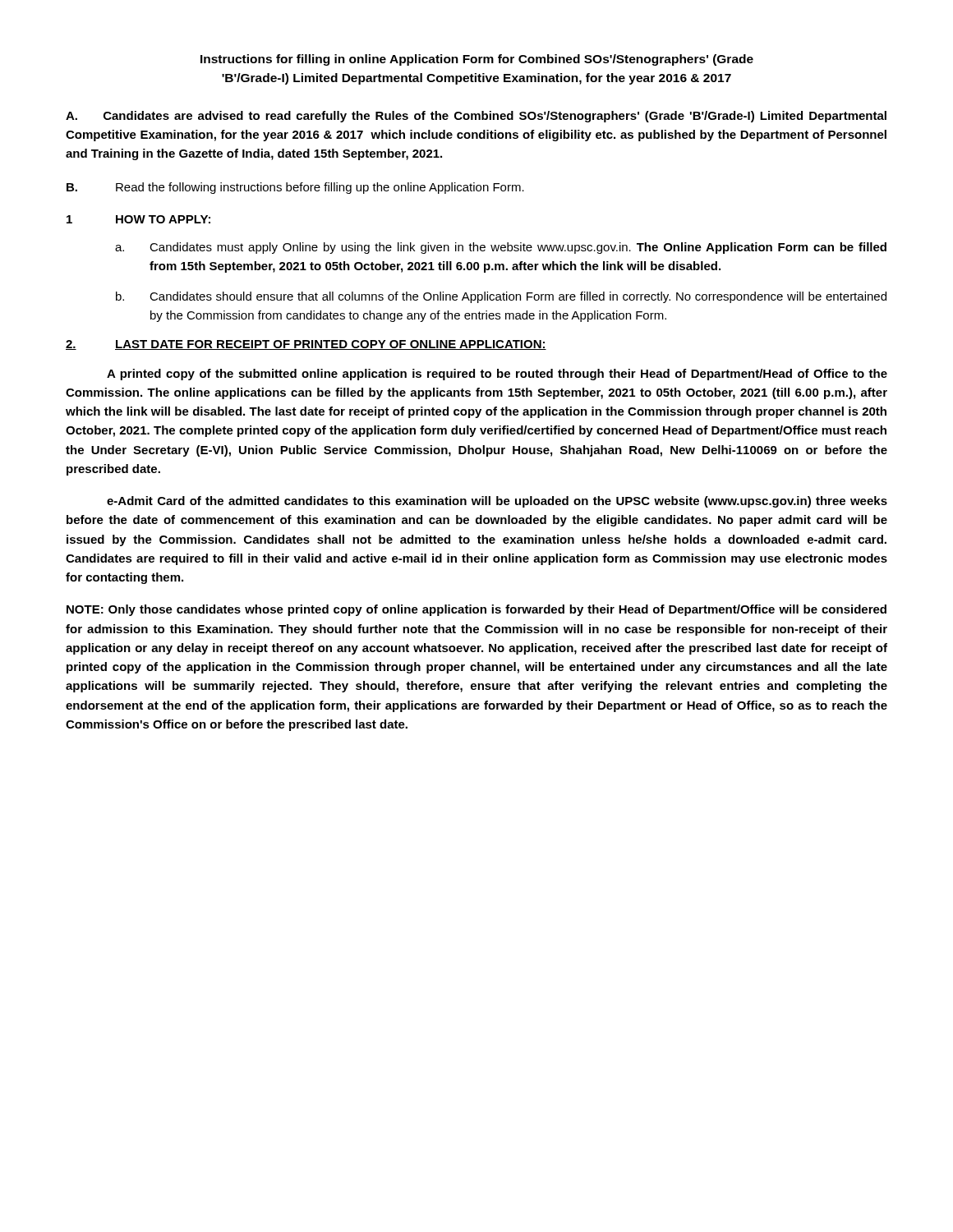The image size is (953, 1232).
Task: Locate the text block with the text "A printed copy of the submitted online application"
Action: (x=476, y=421)
